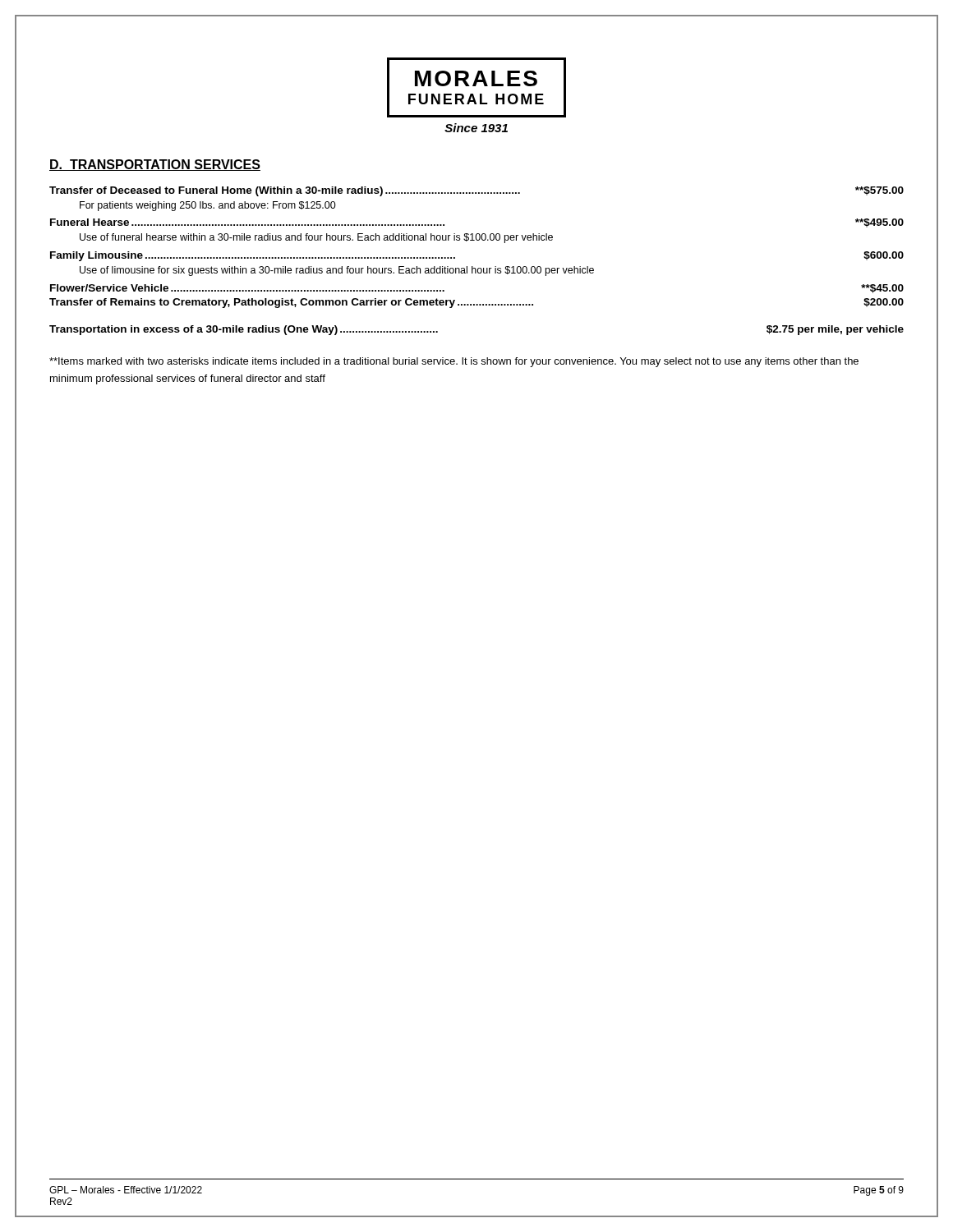Viewport: 953px width, 1232px height.
Task: Click on the text block starting "Use of funeral hearse within a"
Action: click(316, 238)
